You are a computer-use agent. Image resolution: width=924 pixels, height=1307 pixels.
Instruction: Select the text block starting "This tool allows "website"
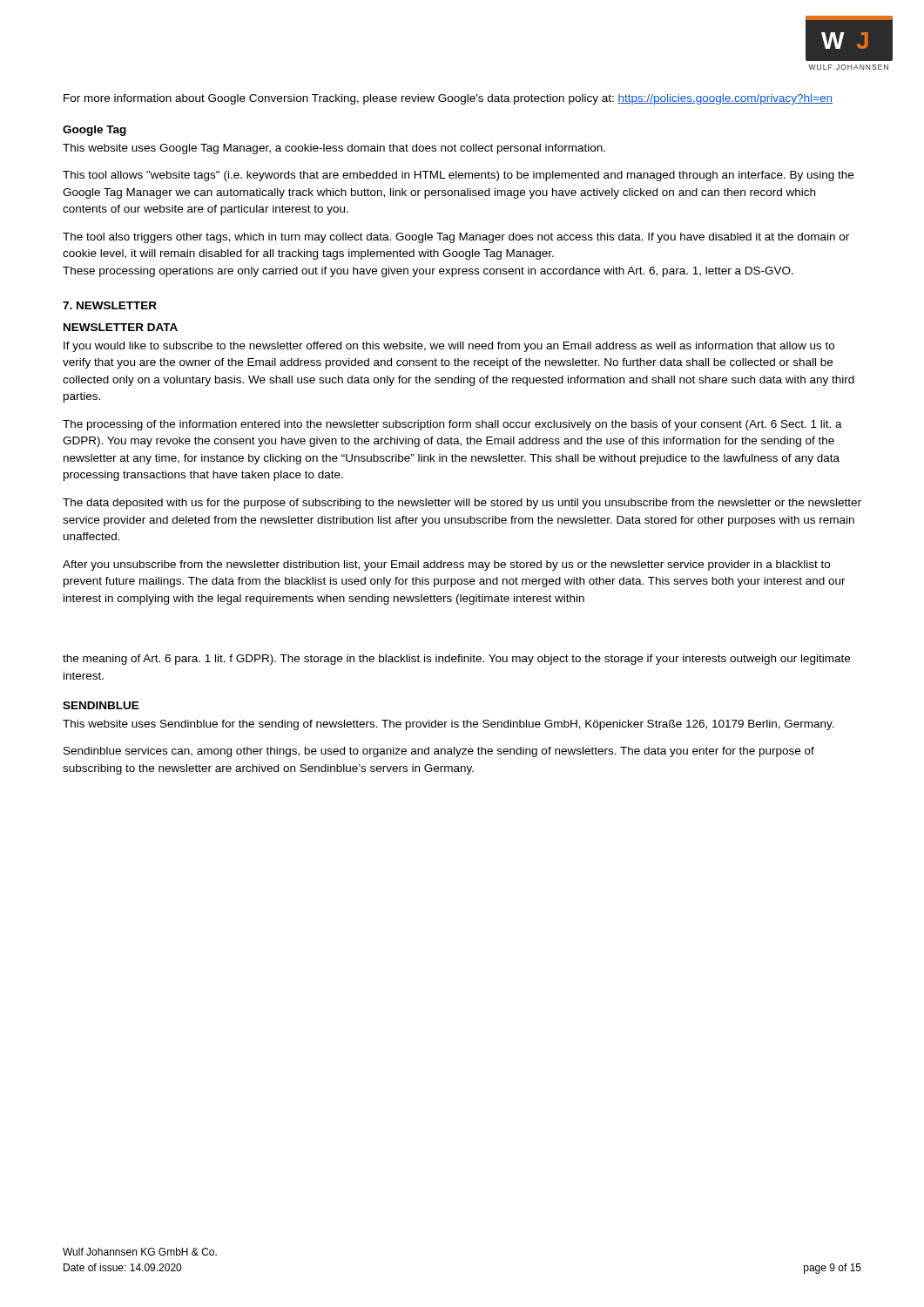pyautogui.click(x=458, y=192)
